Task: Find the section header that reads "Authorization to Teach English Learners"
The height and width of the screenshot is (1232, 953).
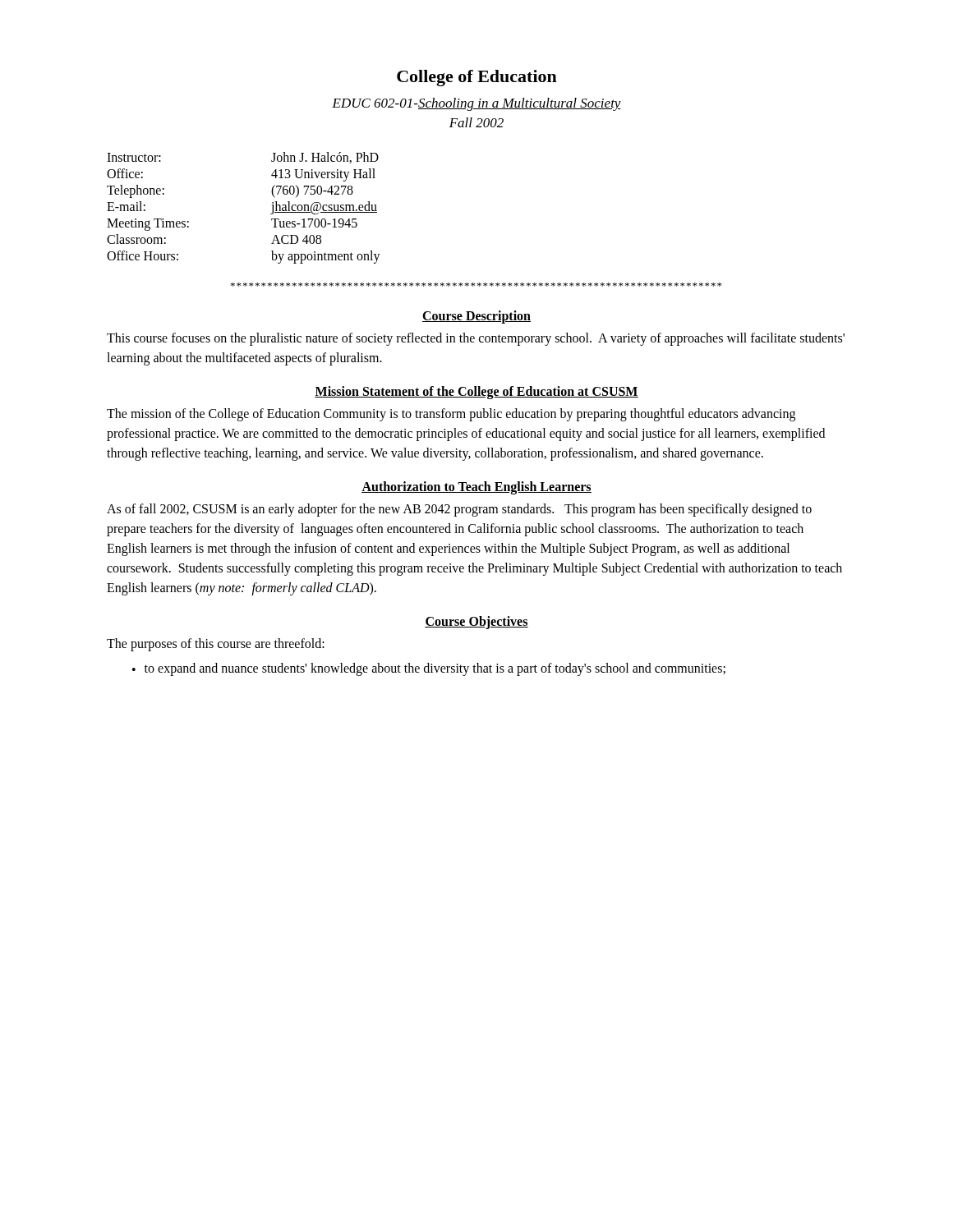Action: tap(476, 487)
